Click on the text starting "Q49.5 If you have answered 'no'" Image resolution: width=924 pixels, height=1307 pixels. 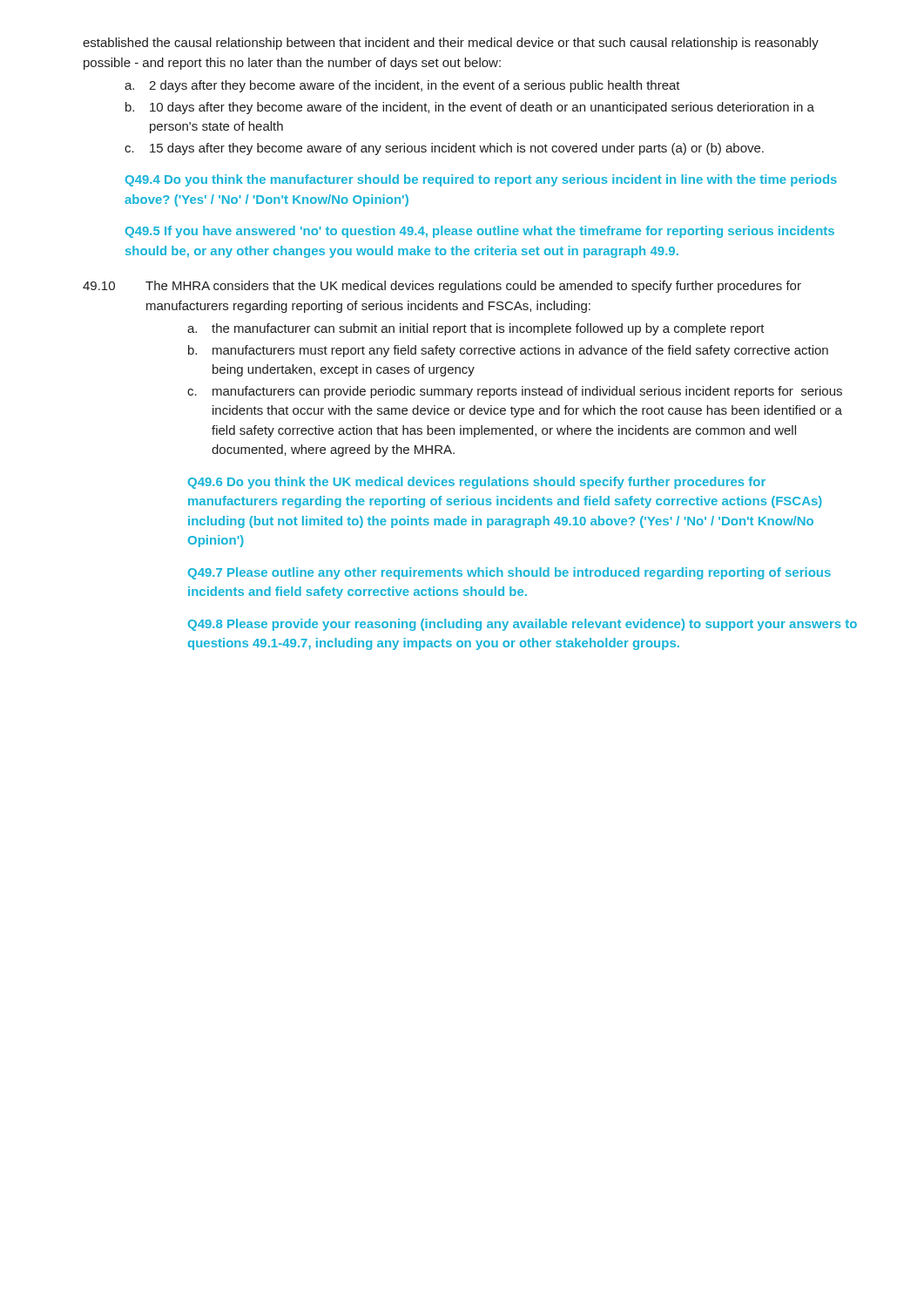click(480, 240)
